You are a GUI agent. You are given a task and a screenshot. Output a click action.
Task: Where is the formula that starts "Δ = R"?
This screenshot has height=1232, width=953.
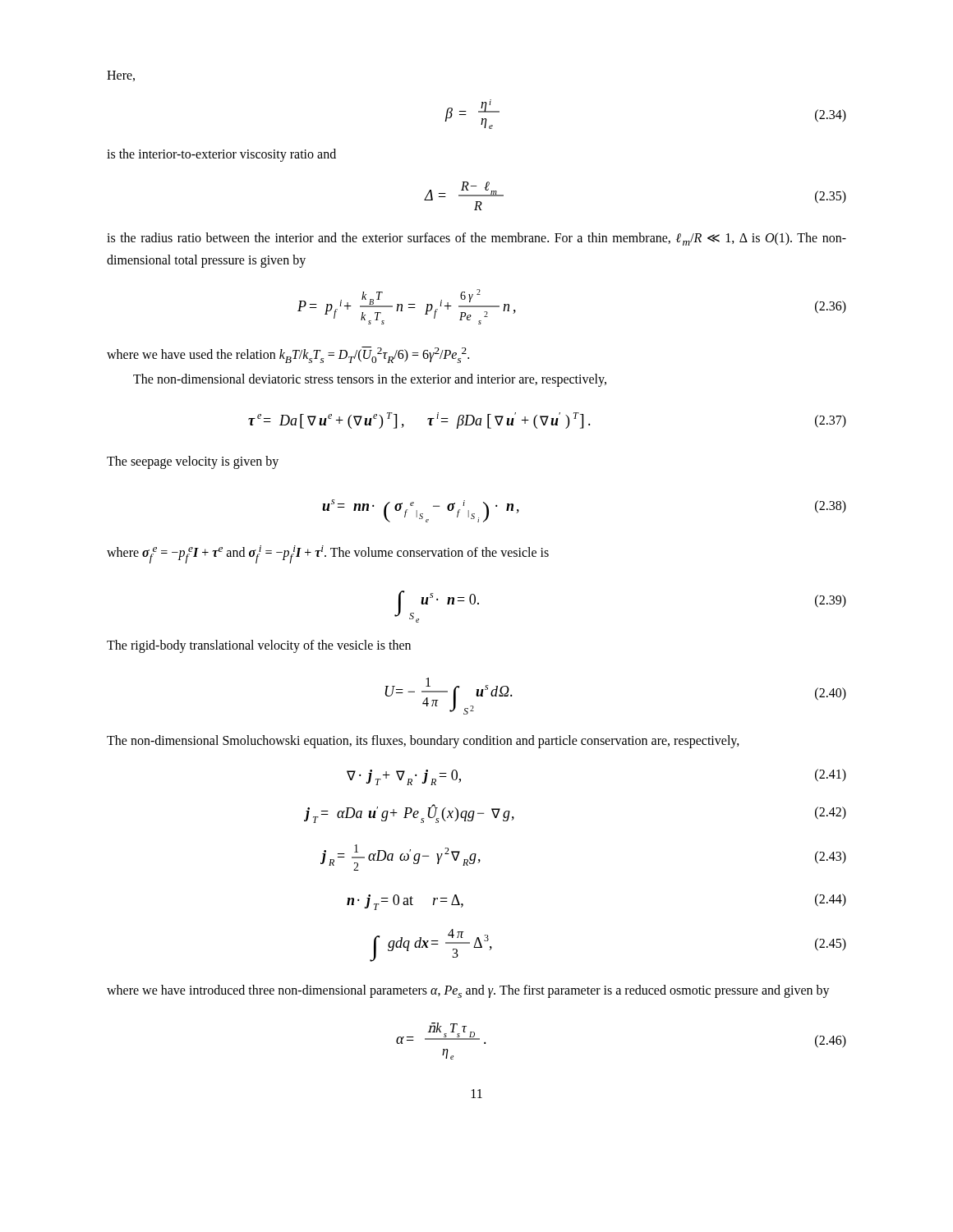coord(476,196)
